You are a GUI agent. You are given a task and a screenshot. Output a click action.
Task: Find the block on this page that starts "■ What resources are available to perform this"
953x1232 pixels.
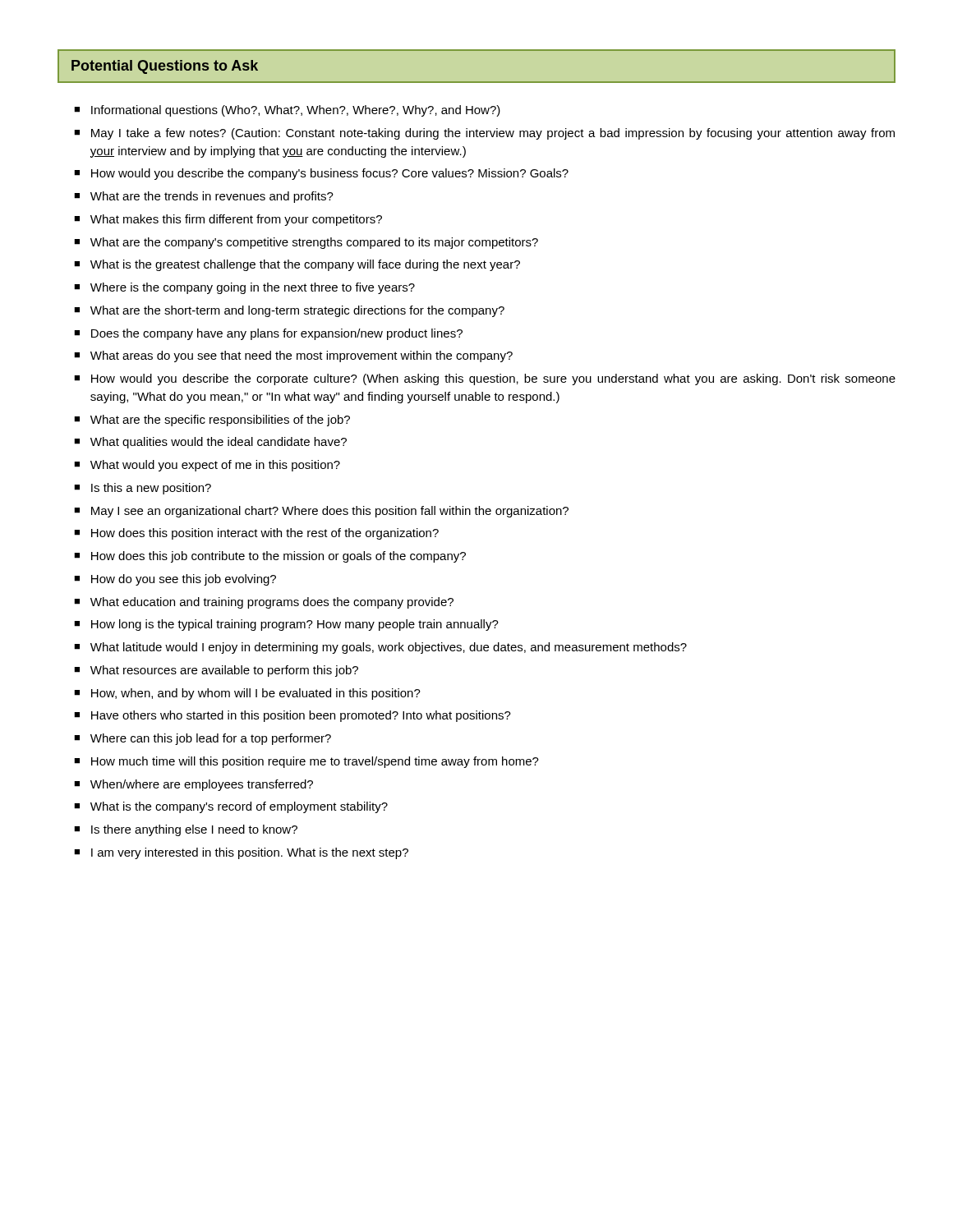pos(216,671)
